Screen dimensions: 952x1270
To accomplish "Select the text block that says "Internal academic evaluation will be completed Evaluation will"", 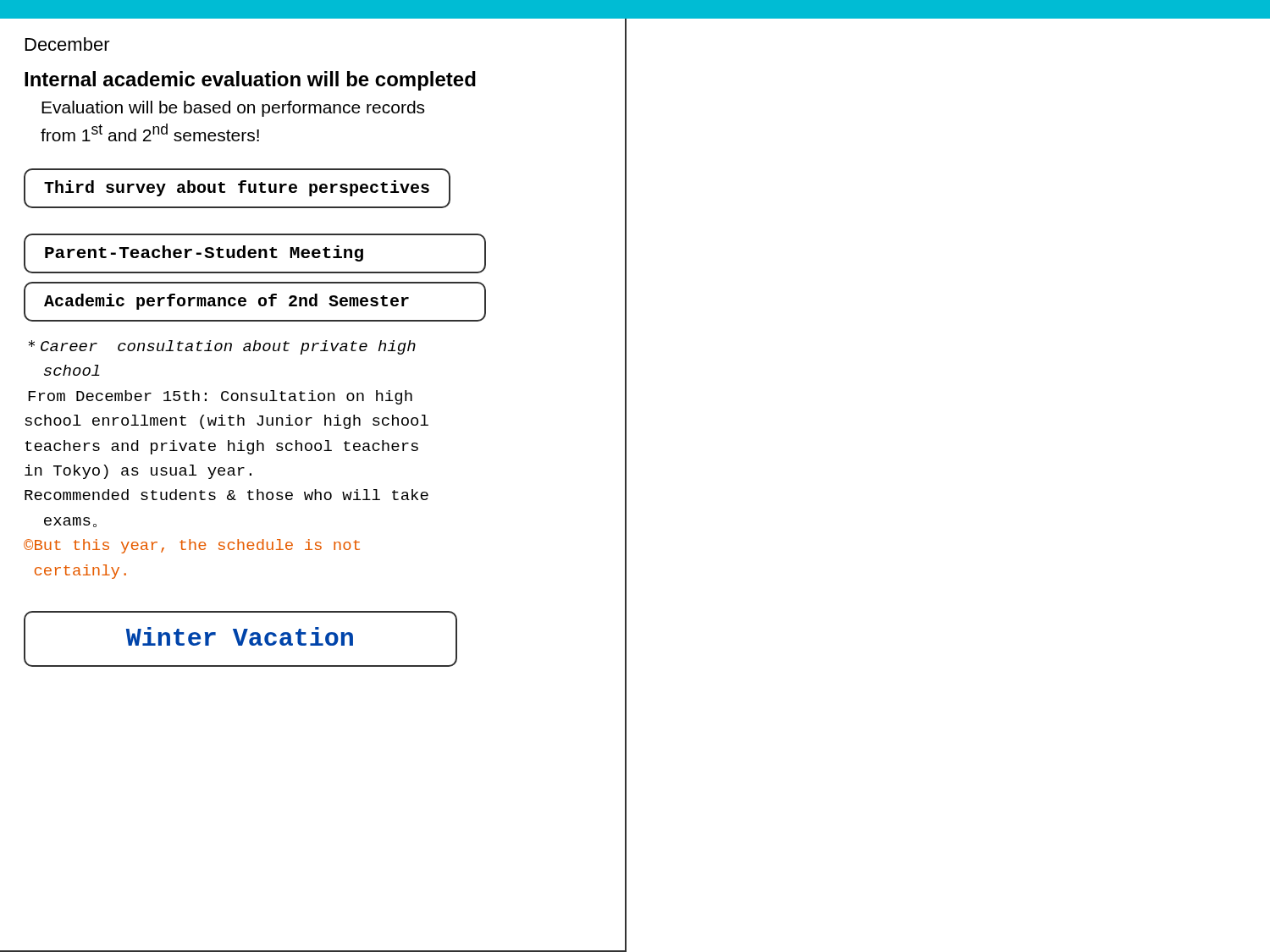I will [x=312, y=108].
